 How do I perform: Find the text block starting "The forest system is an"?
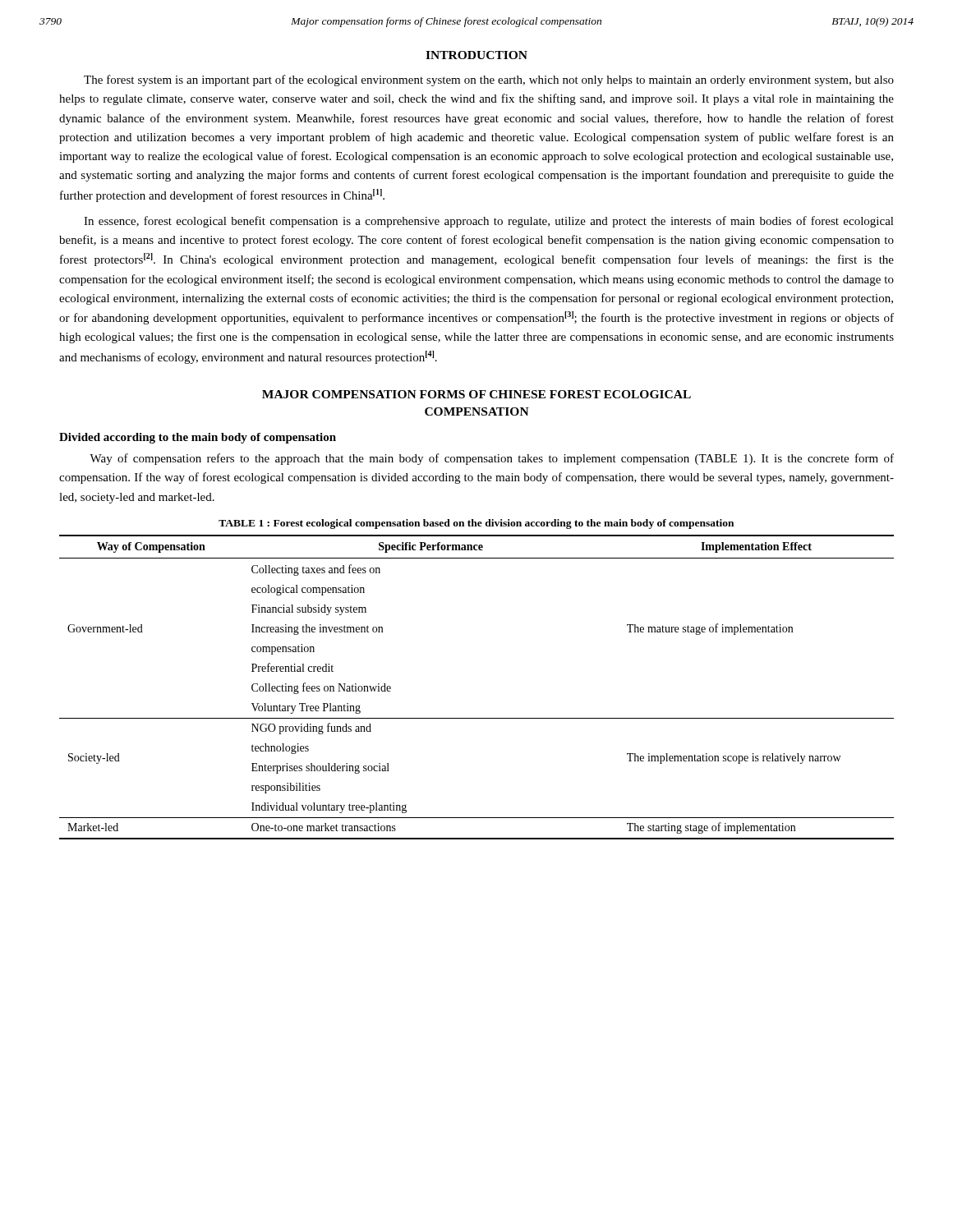(x=476, y=137)
